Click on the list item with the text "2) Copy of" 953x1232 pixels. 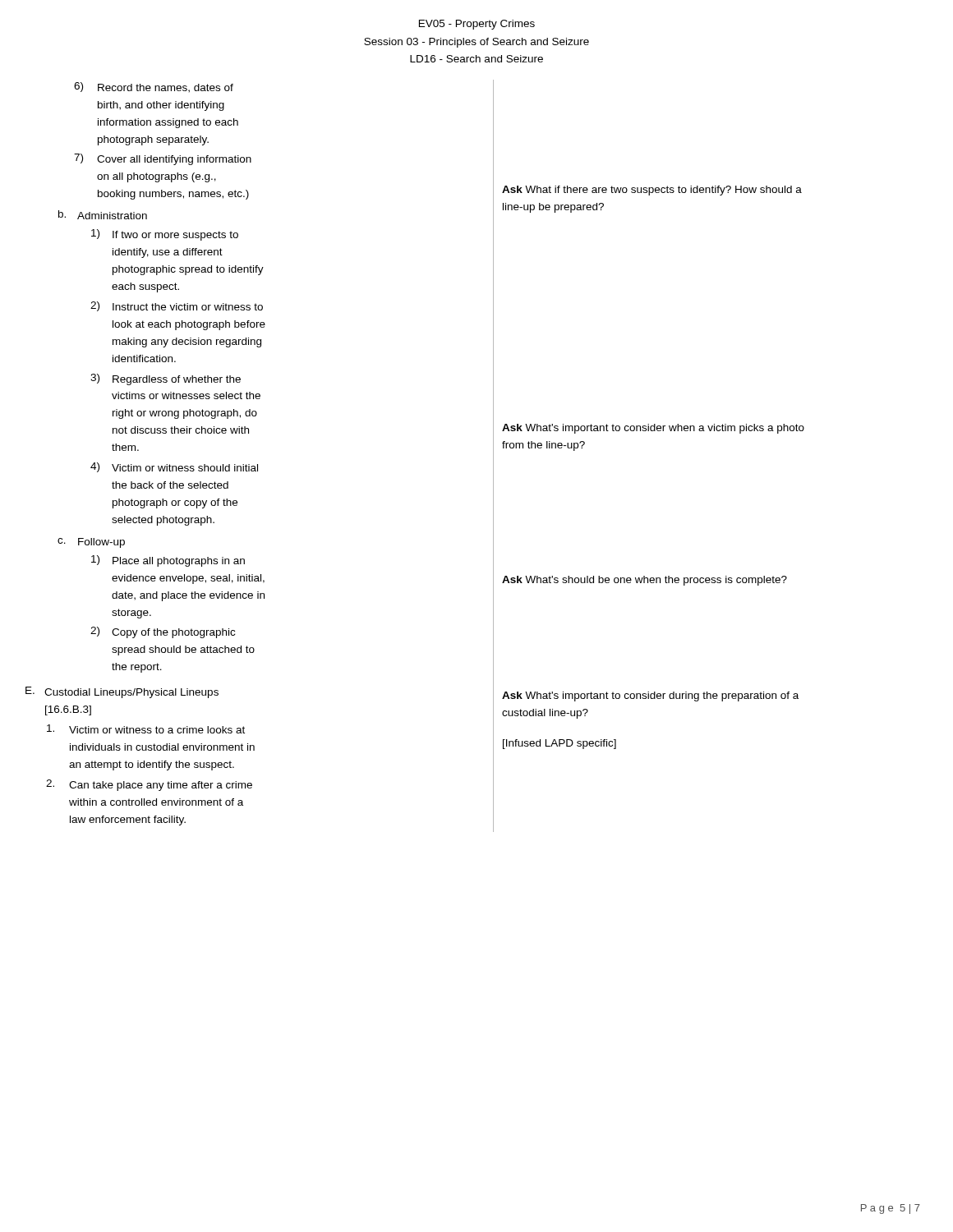[163, 632]
